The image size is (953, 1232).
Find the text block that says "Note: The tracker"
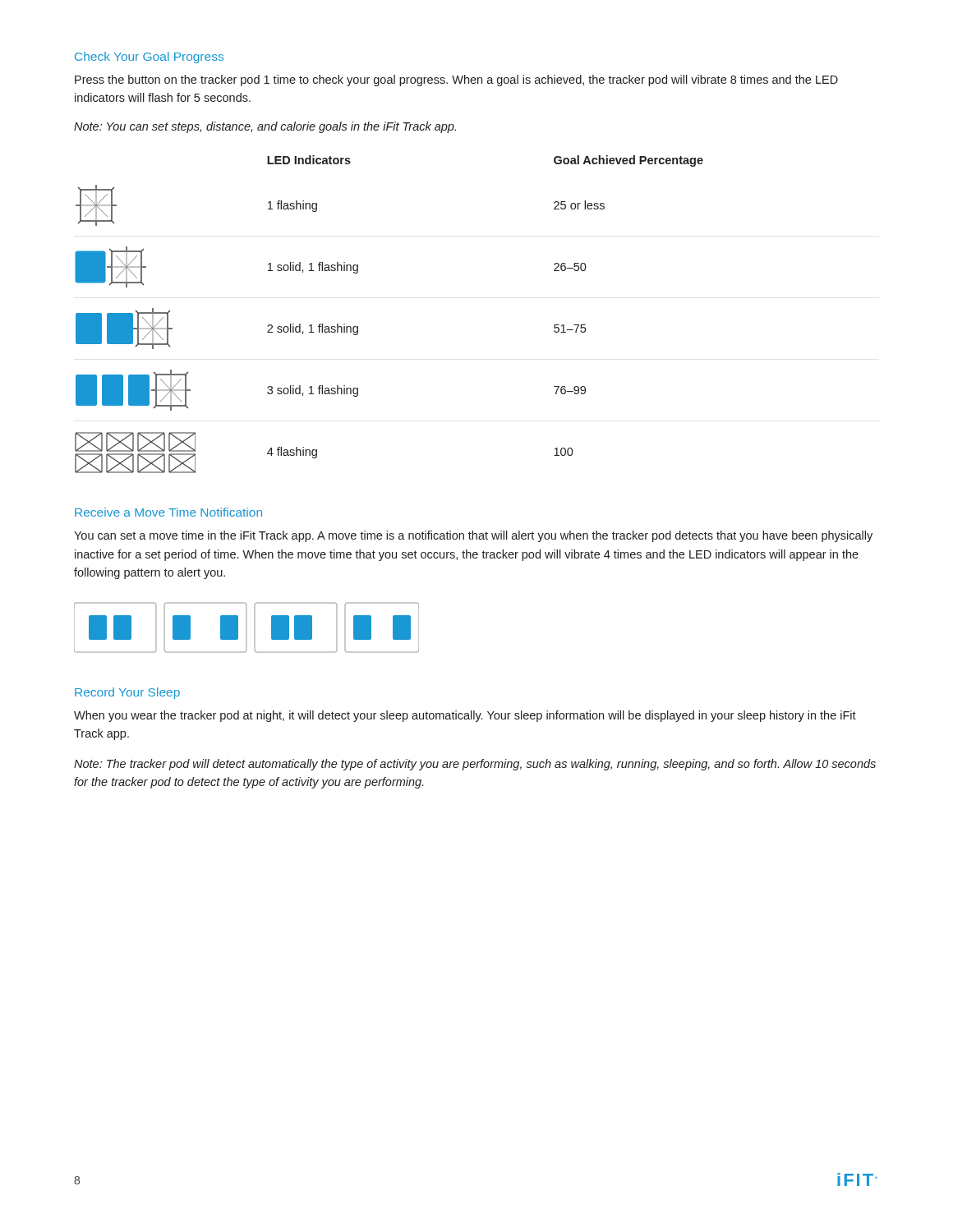point(475,773)
